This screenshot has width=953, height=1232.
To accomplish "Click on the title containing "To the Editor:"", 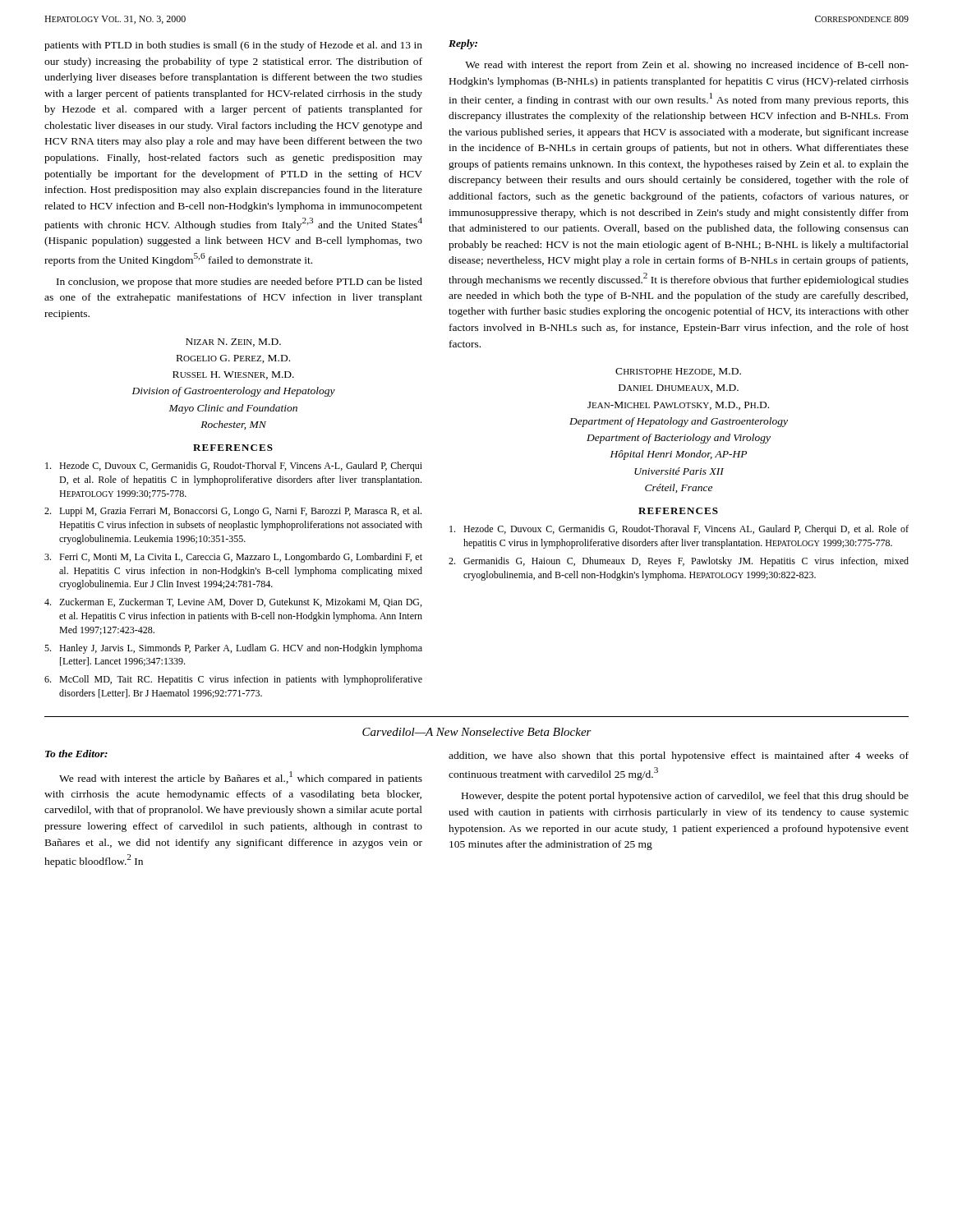I will (x=76, y=753).
